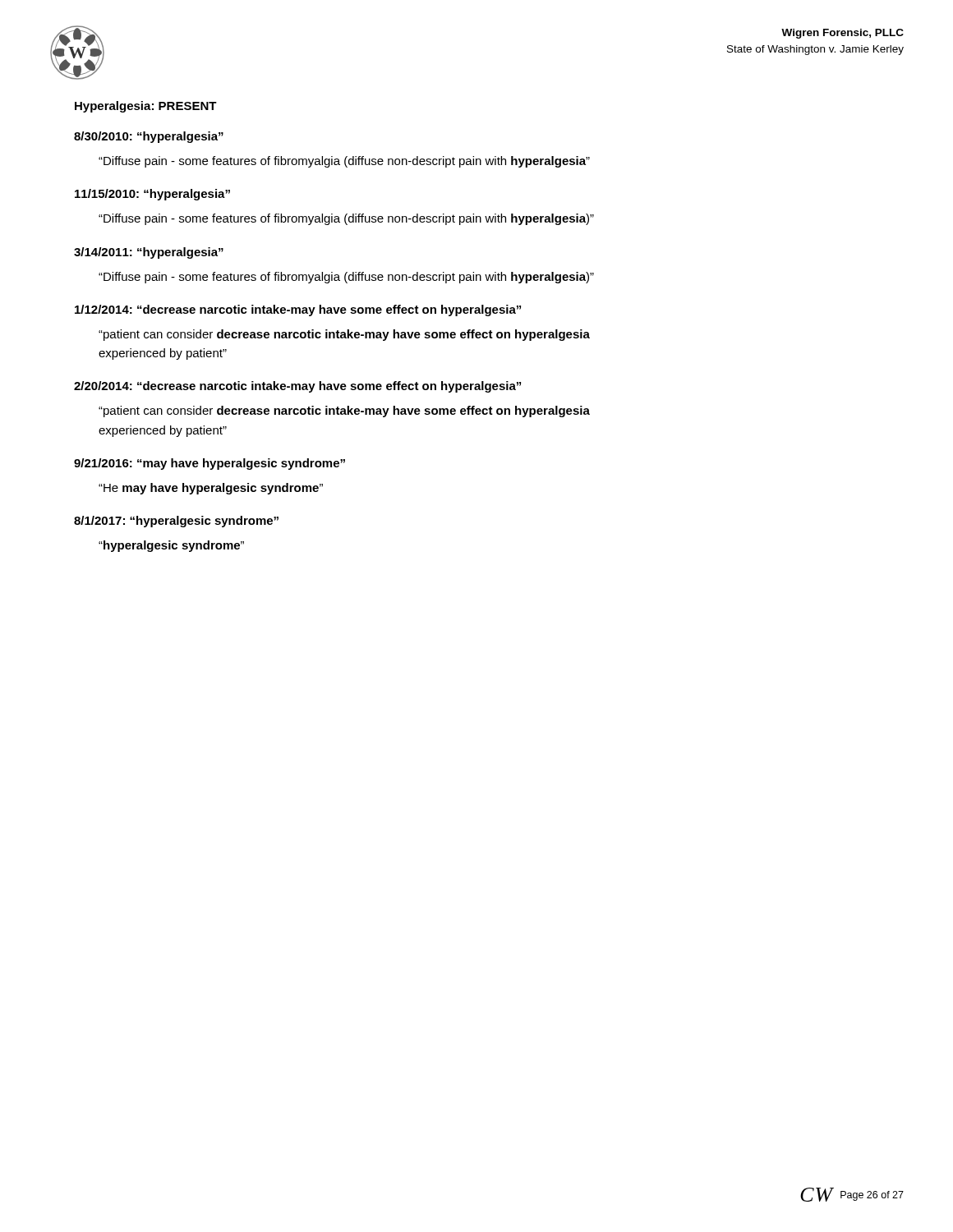Find the section header containing "8/30/2010: “hyperalgesia”"
This screenshot has height=1232, width=953.
click(x=149, y=136)
